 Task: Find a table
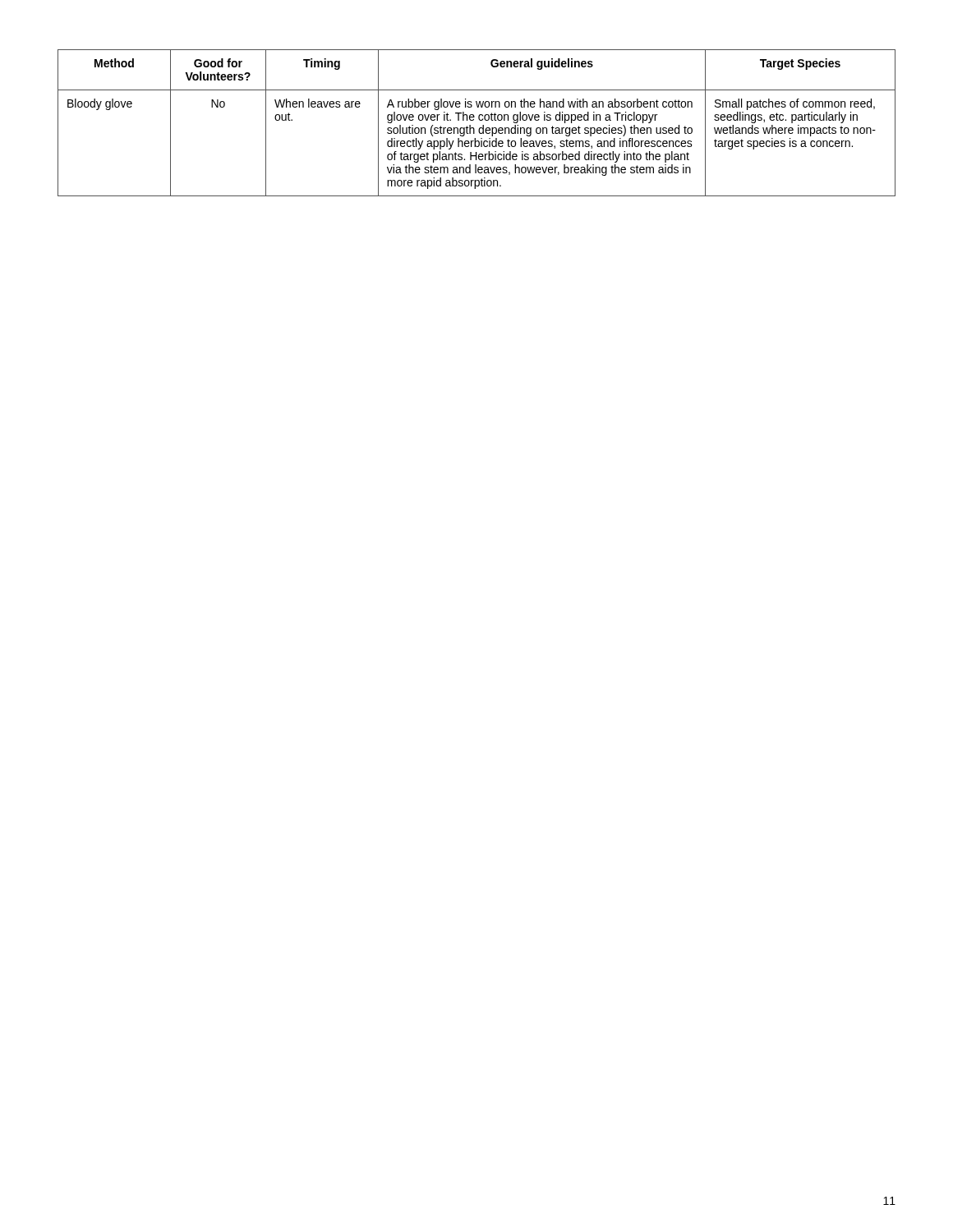pyautogui.click(x=476, y=123)
